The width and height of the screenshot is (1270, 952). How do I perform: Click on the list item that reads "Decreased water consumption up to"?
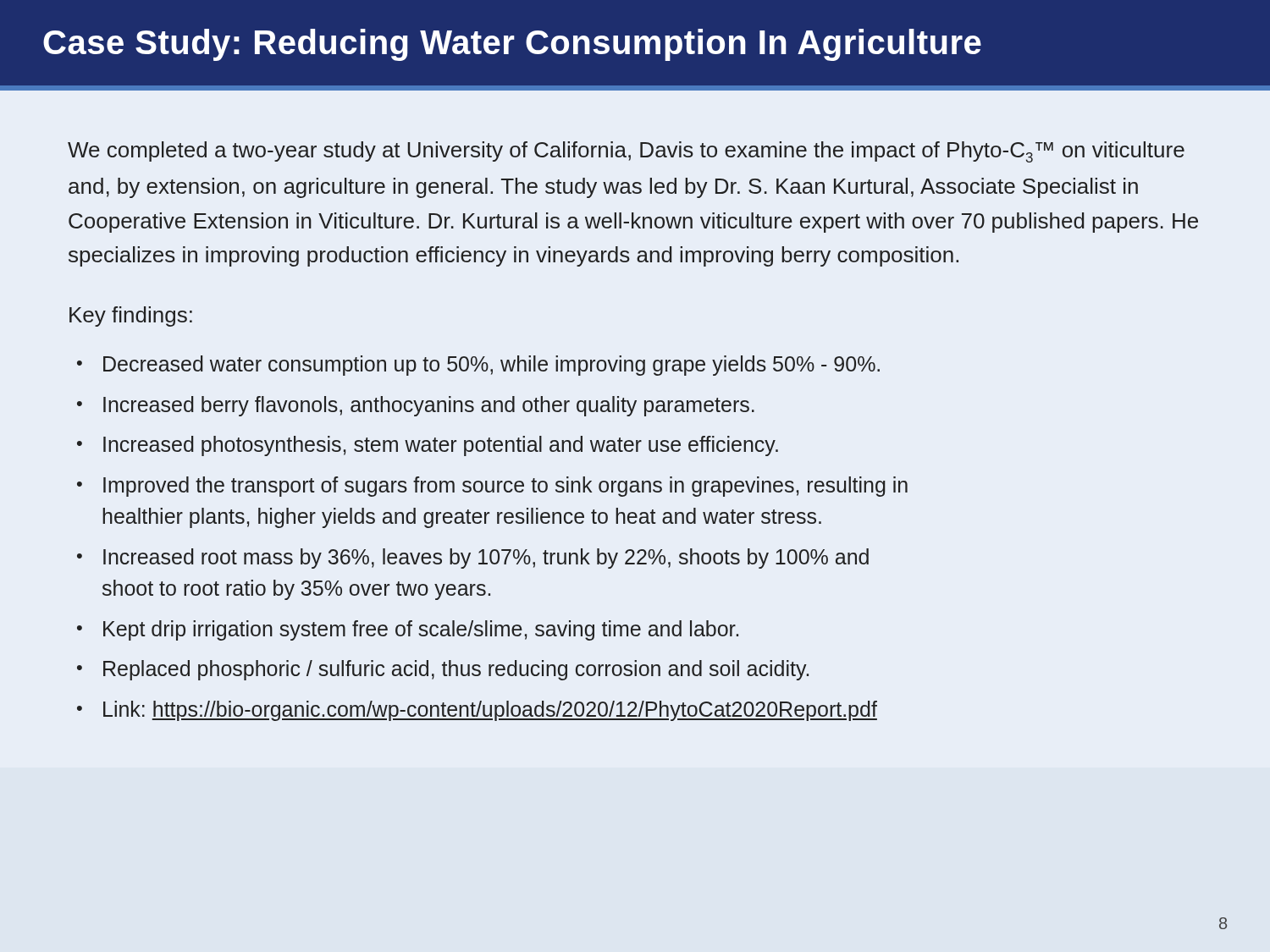(492, 364)
